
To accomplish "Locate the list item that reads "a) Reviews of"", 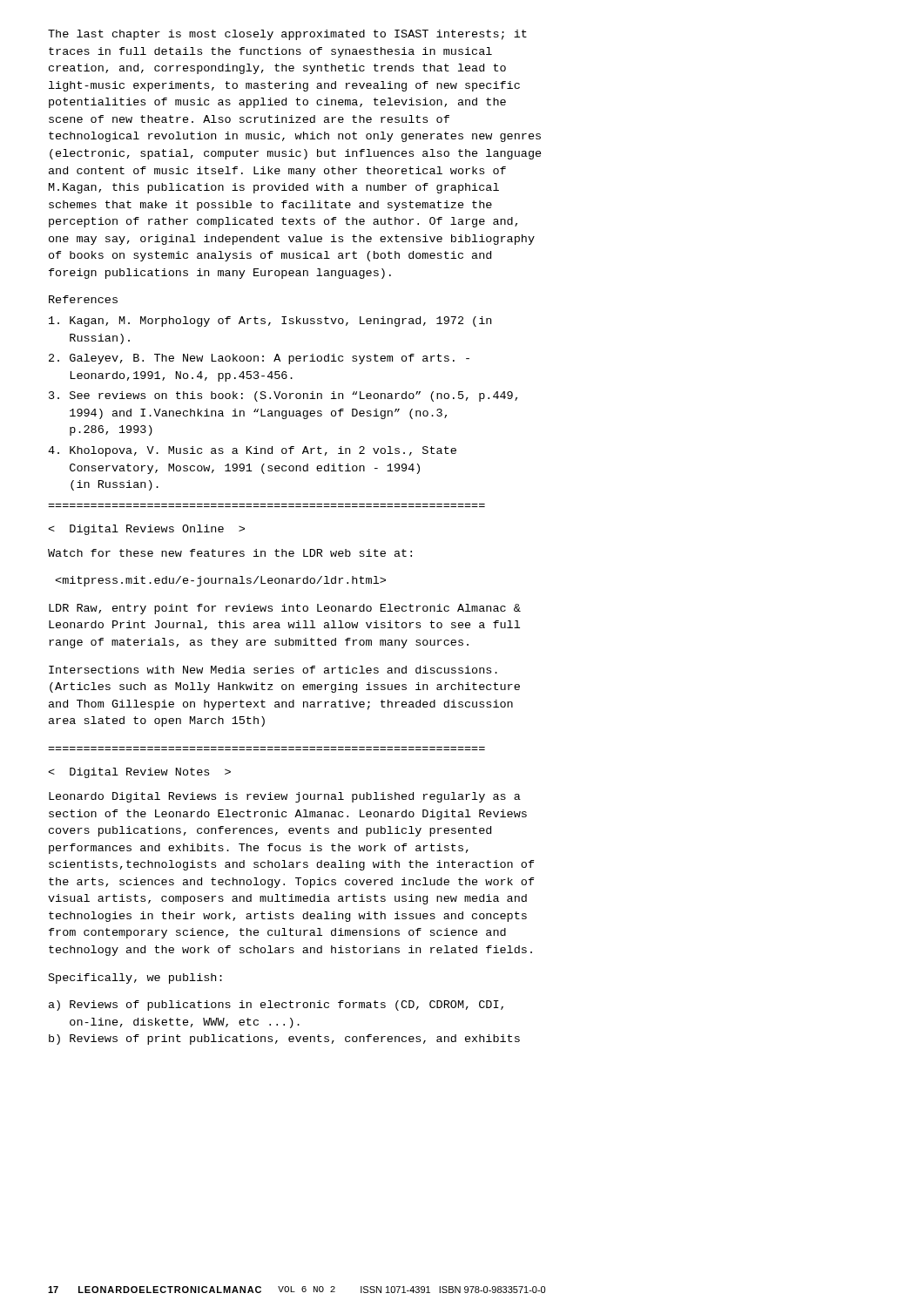I will 284,1022.
